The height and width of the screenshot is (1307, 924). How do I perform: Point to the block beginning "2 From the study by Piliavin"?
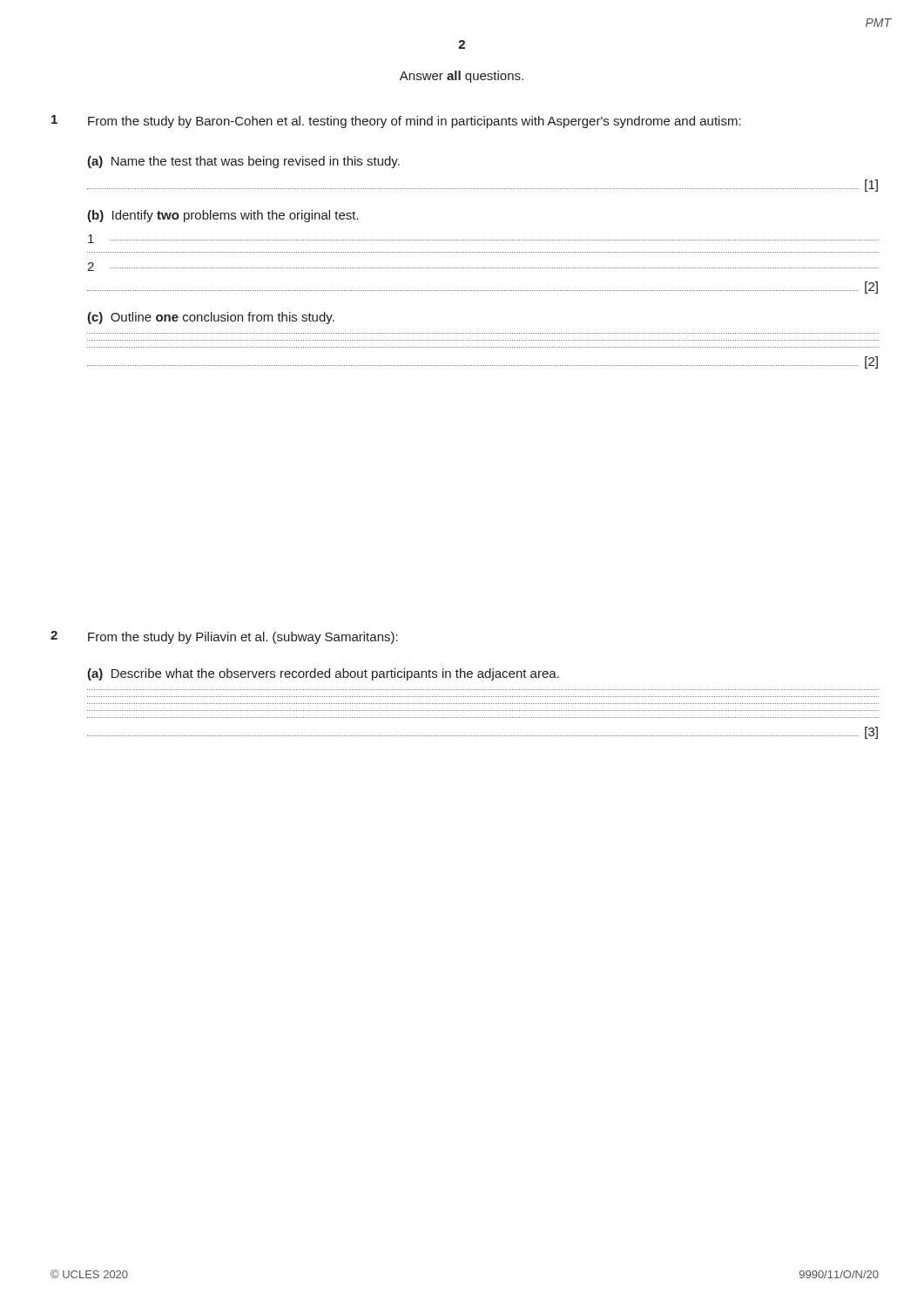tap(224, 637)
